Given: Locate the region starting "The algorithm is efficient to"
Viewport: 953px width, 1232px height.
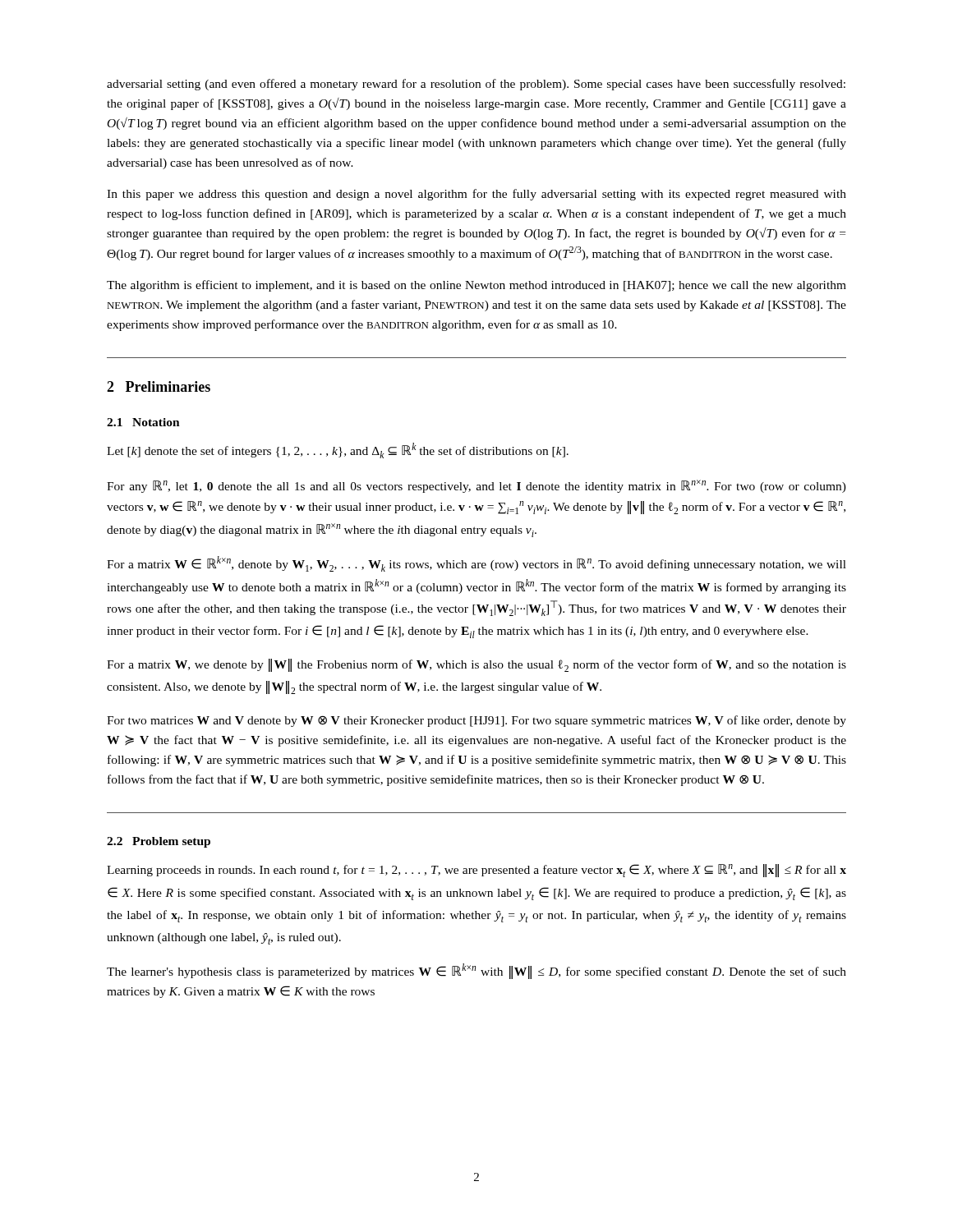Looking at the screenshot, I should pyautogui.click(x=476, y=305).
